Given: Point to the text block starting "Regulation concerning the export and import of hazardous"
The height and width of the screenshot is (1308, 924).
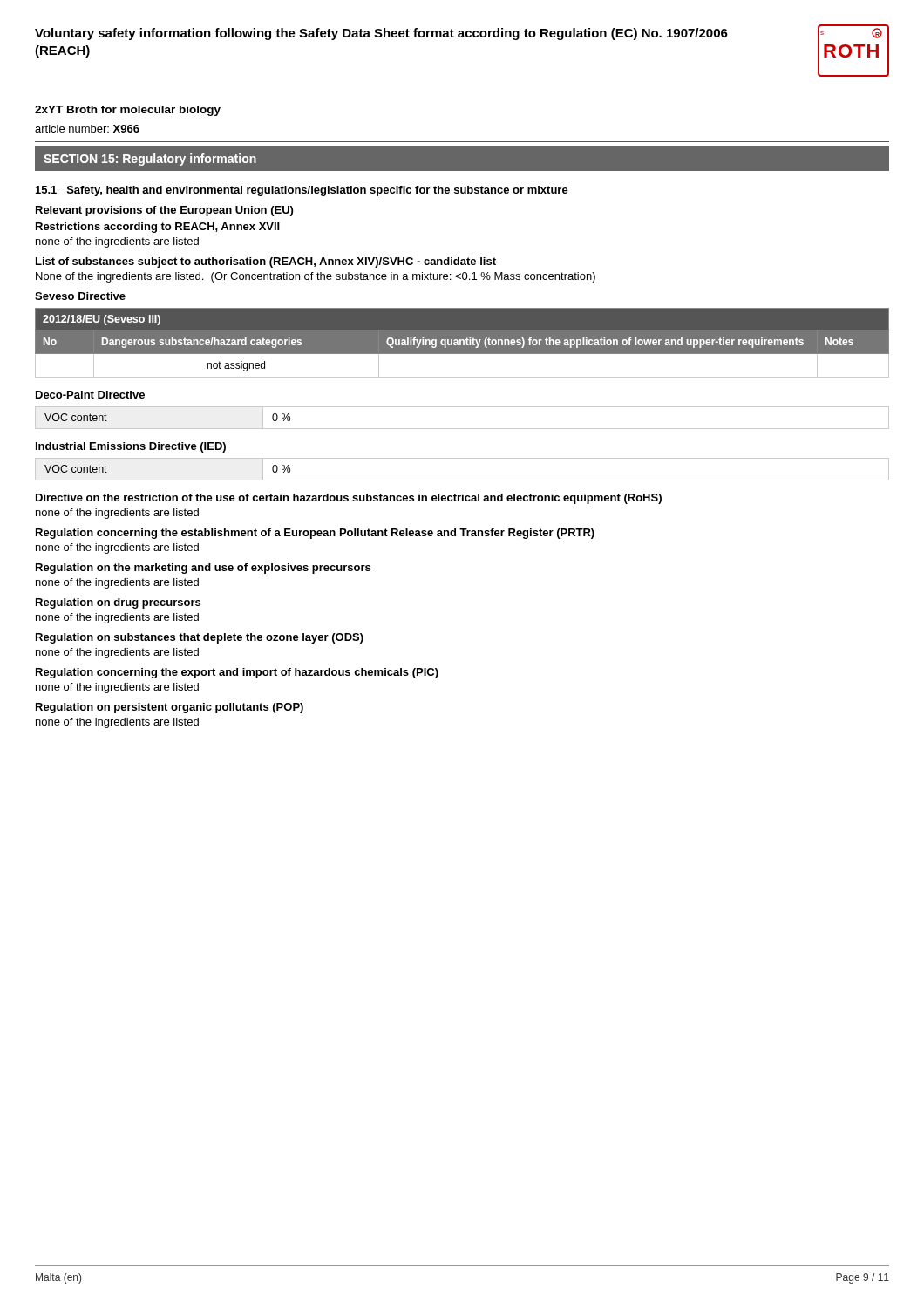Looking at the screenshot, I should (237, 672).
